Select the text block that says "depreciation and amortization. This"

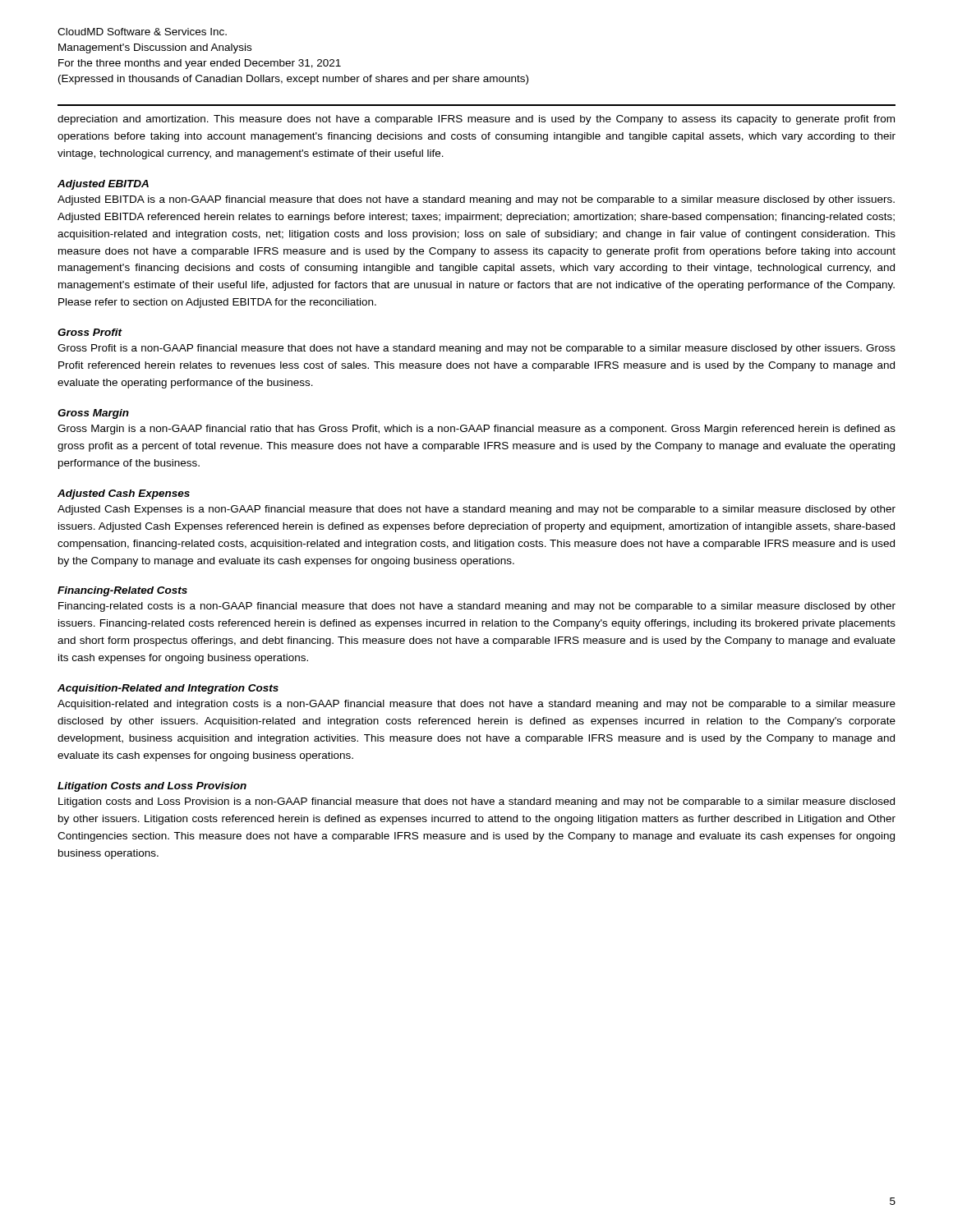pyautogui.click(x=476, y=136)
